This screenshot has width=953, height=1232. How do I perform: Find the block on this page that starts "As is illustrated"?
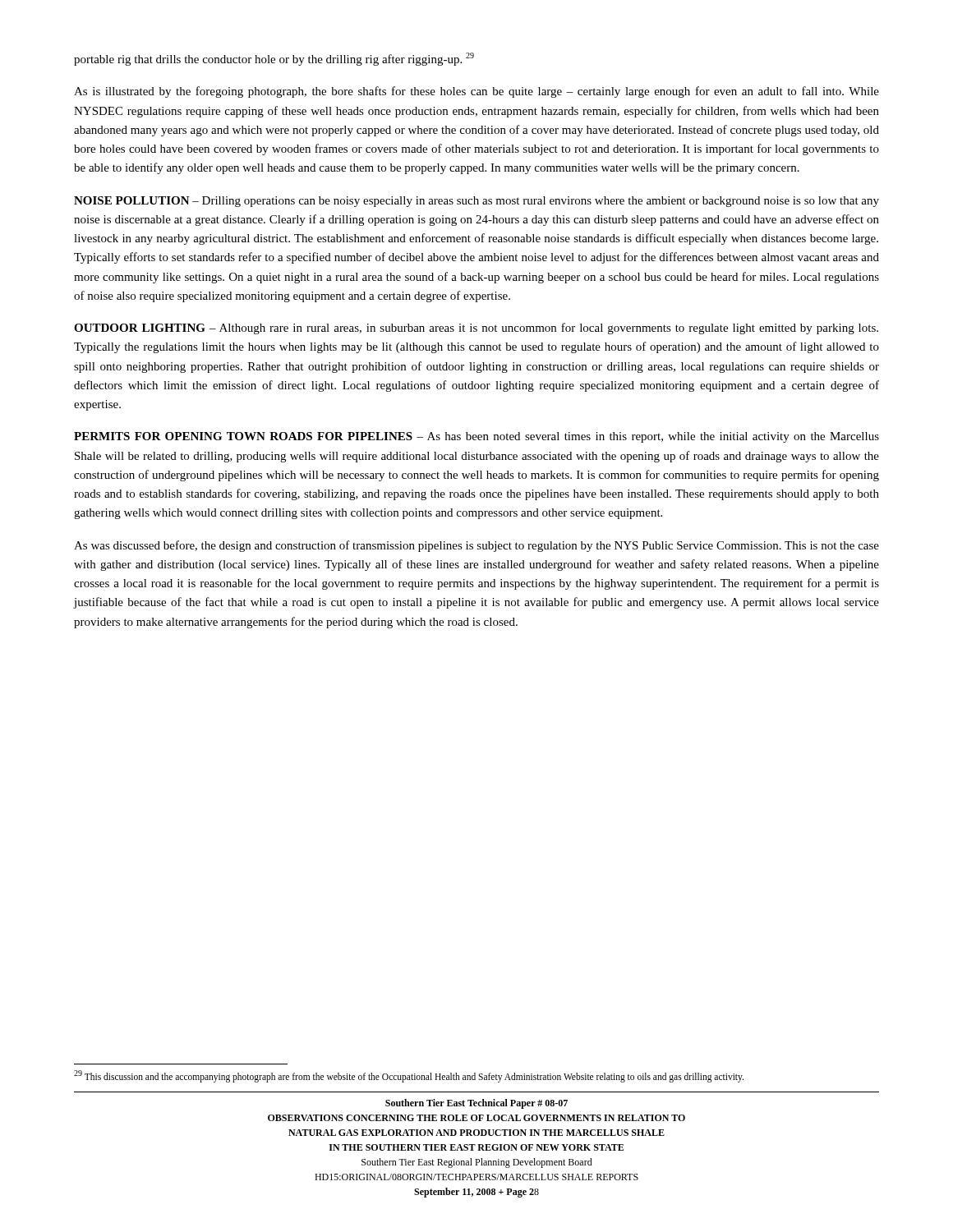(476, 130)
